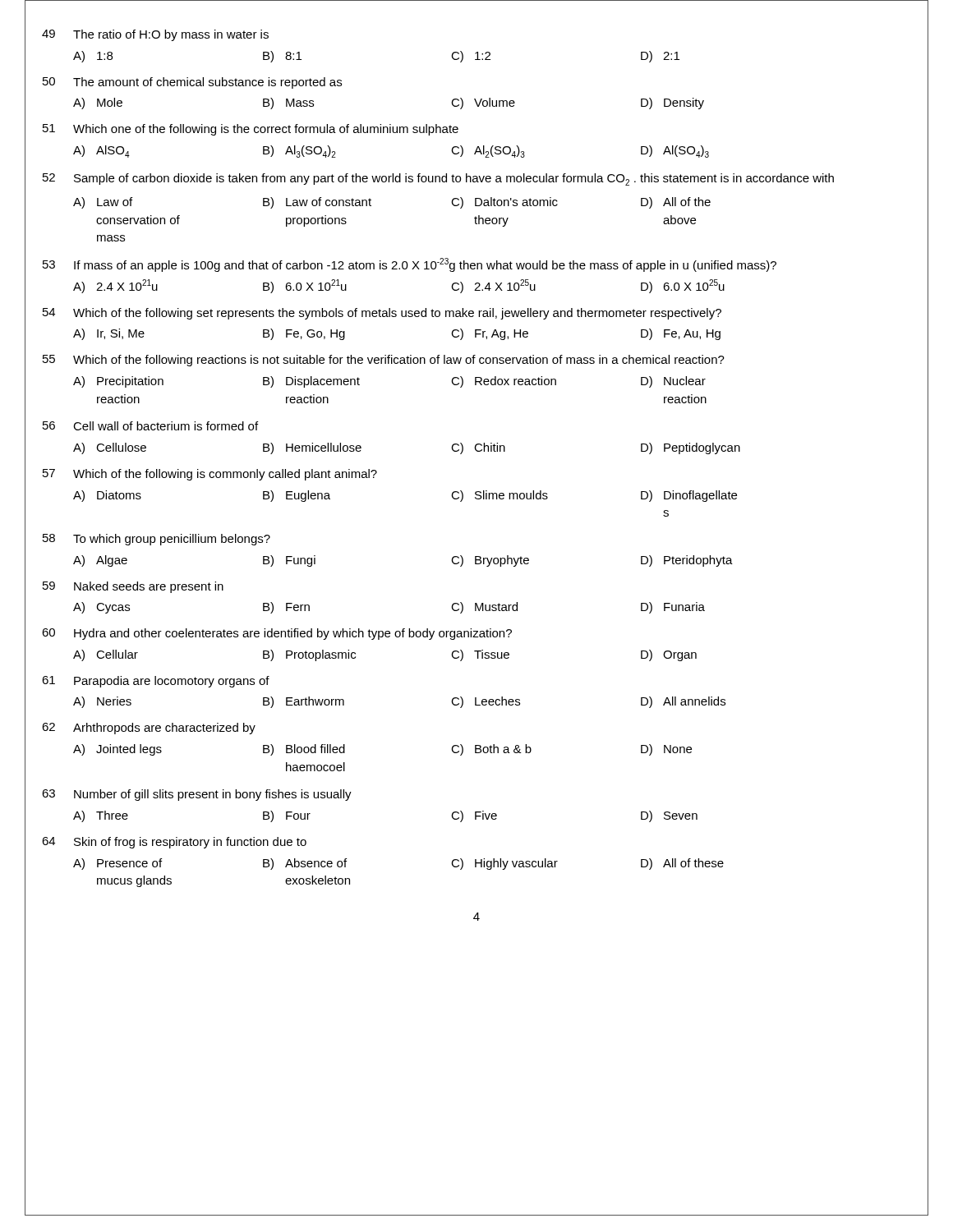This screenshot has height=1232, width=953.
Task: Point to the block beginning "52 Sample of carbon"
Action: coord(476,209)
